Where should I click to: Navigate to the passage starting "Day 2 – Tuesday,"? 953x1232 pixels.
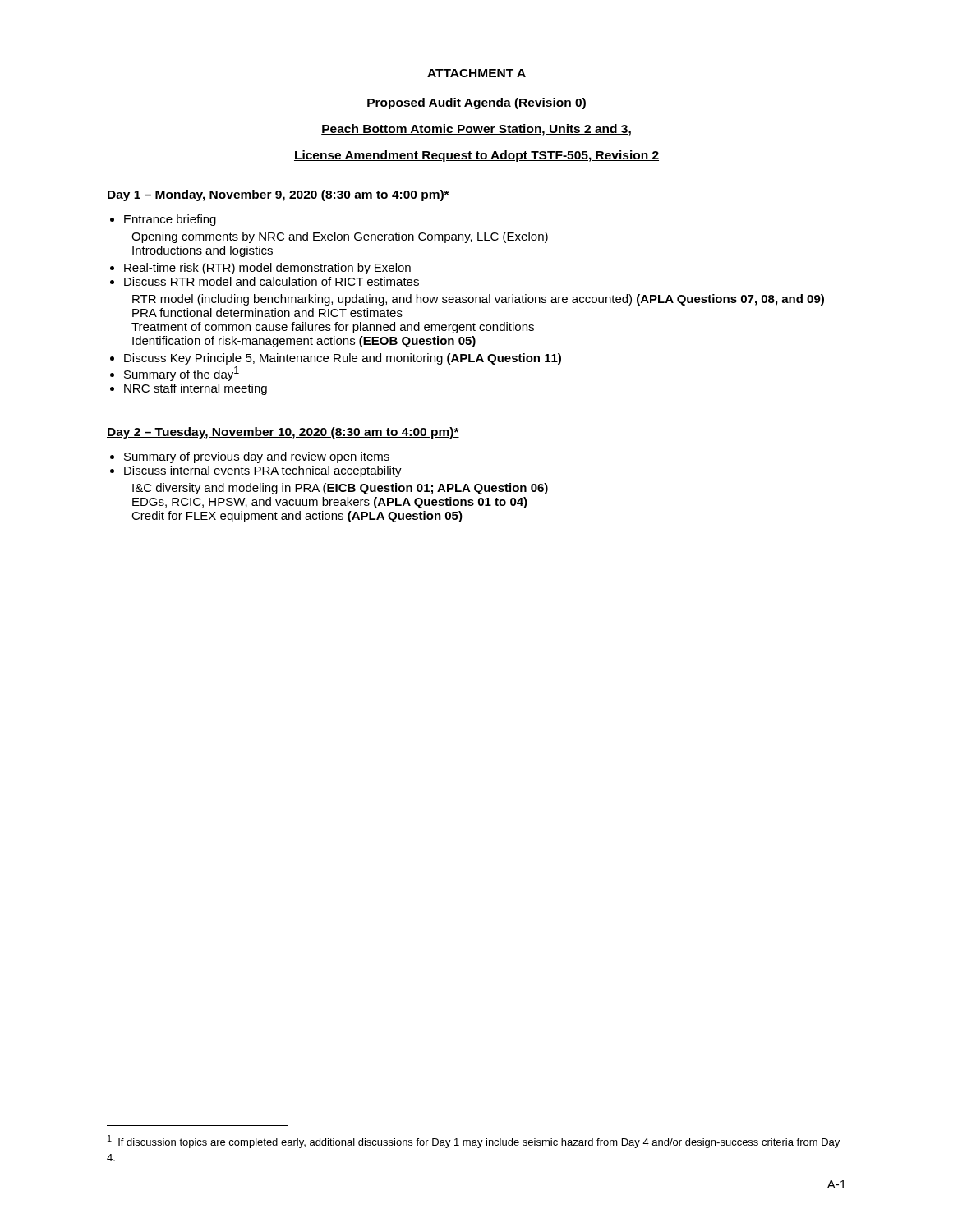pyautogui.click(x=283, y=432)
